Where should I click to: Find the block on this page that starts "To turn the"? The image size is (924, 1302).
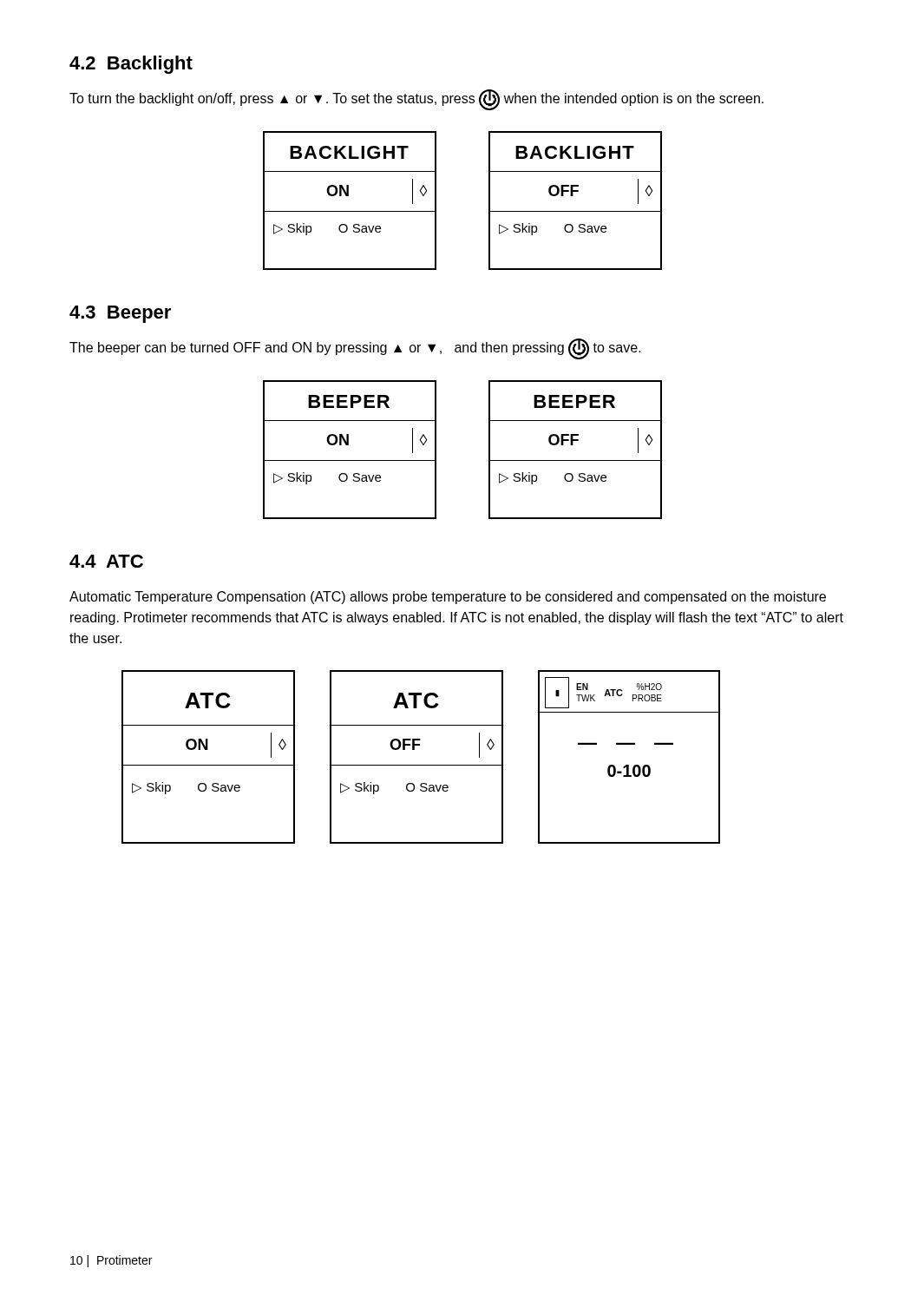462,99
